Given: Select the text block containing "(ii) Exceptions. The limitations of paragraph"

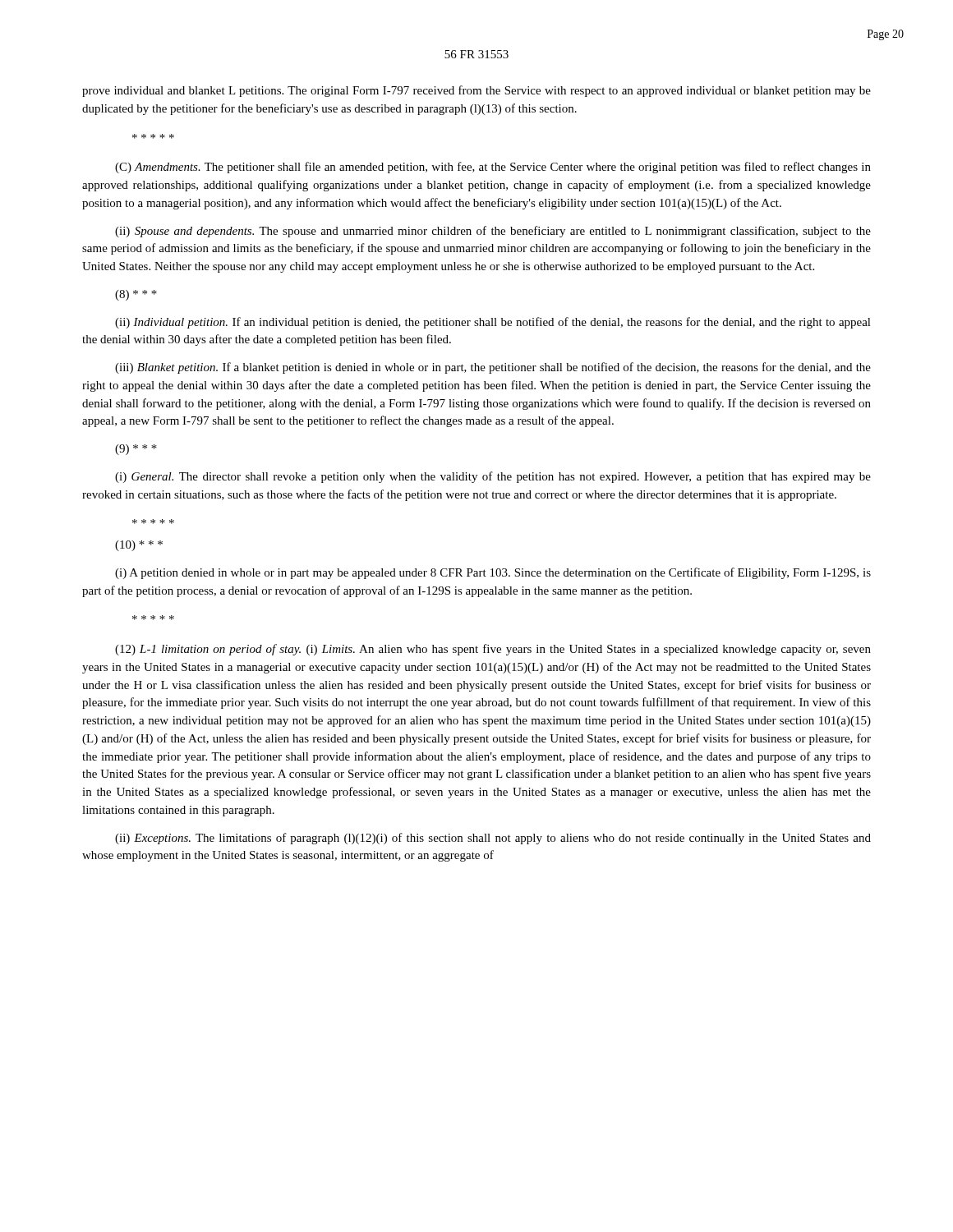Looking at the screenshot, I should pos(476,847).
